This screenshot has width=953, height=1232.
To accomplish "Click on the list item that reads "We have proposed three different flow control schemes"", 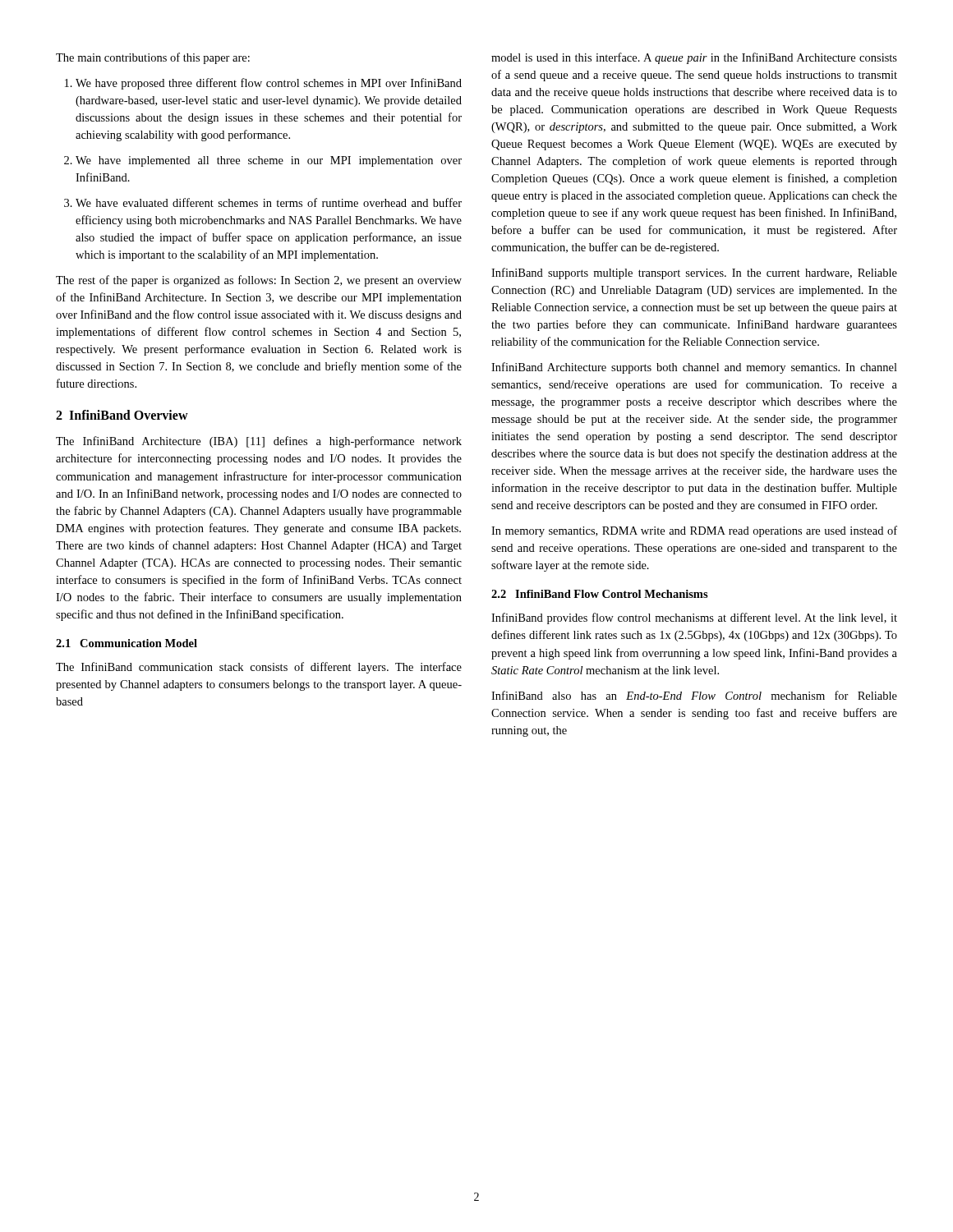I will tap(269, 109).
